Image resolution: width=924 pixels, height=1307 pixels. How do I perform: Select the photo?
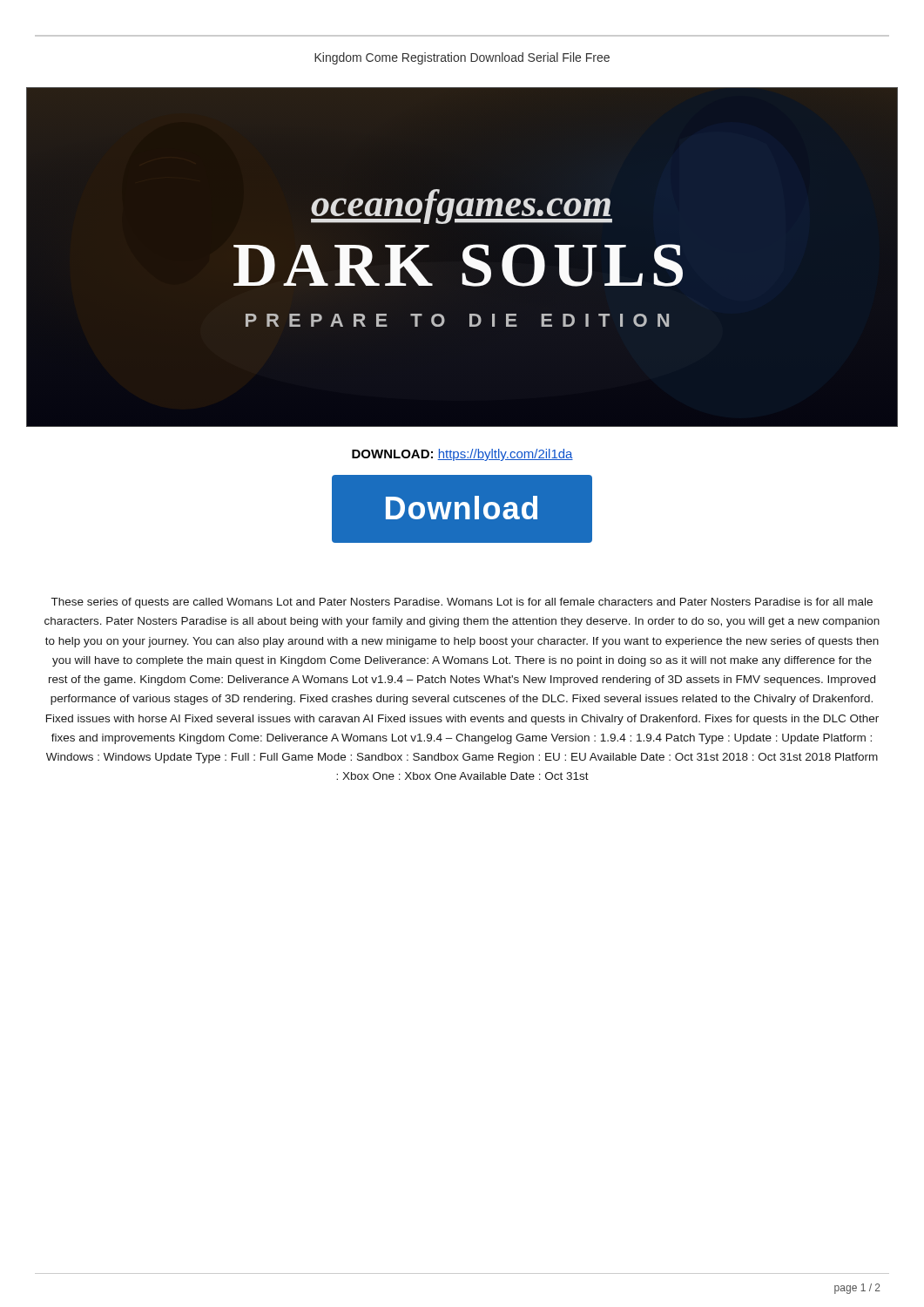tap(462, 257)
